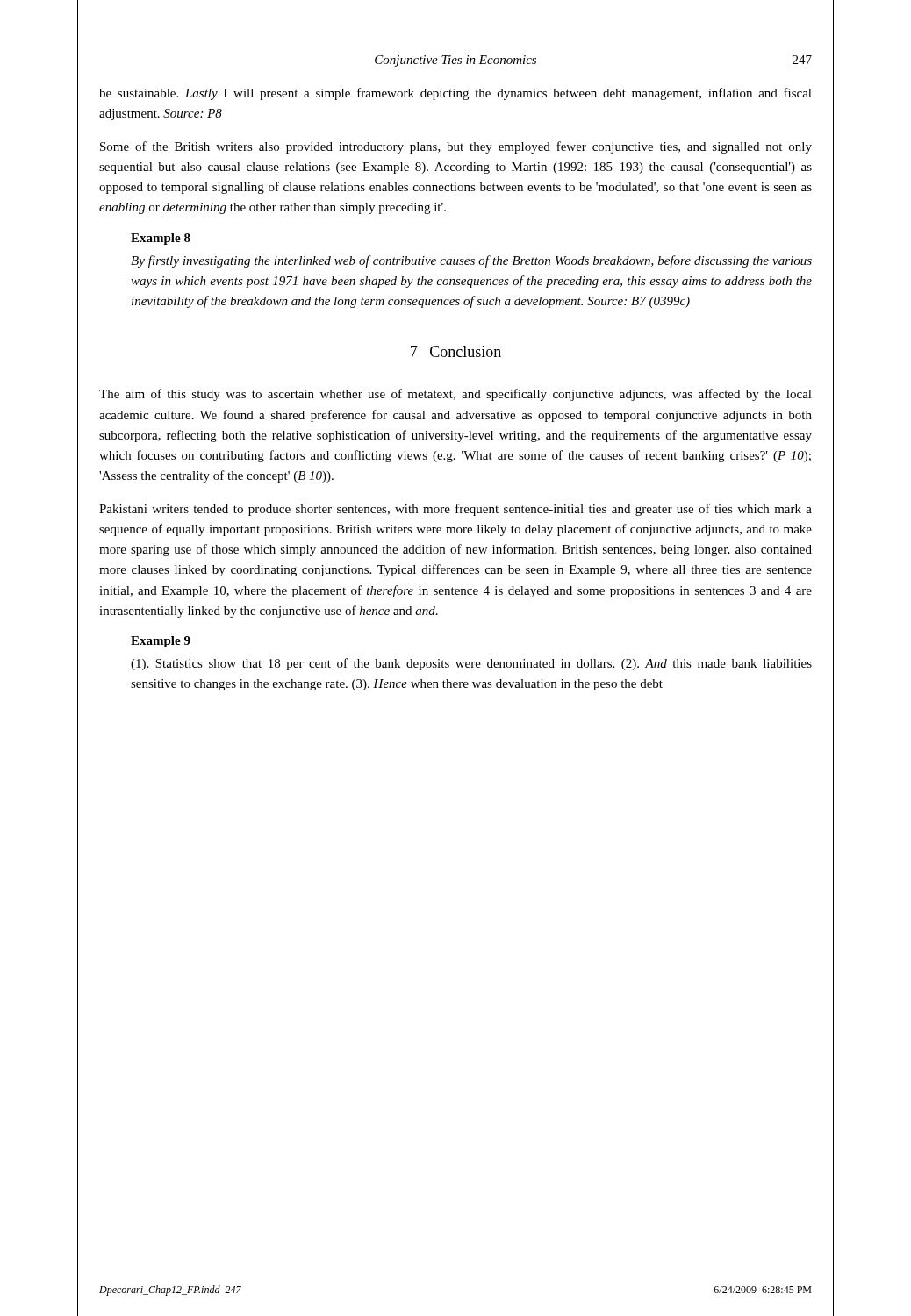Click where it says "Example 8"

[161, 237]
